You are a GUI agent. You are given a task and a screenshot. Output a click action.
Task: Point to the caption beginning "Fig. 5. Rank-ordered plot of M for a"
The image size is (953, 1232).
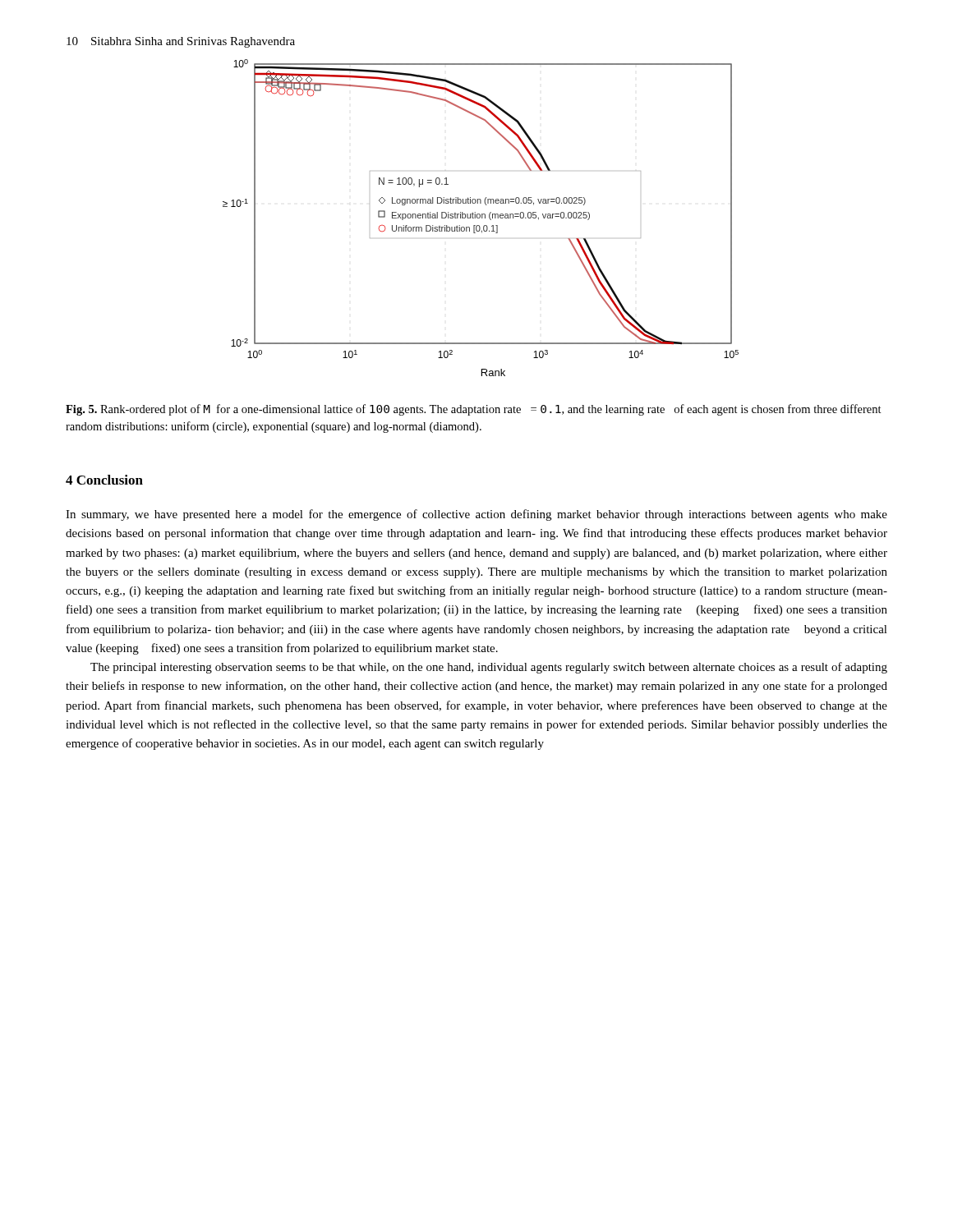point(473,418)
